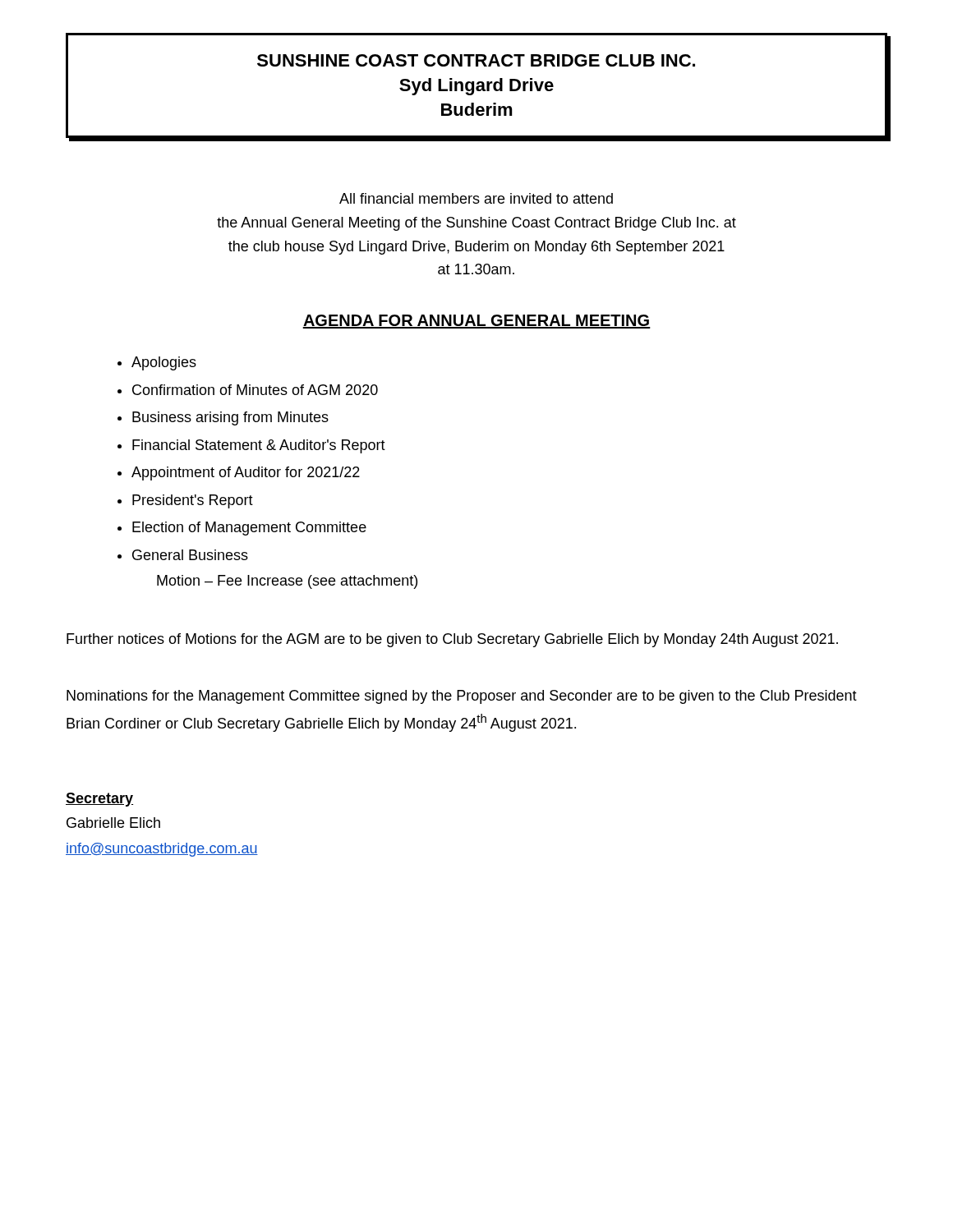Click on the section header with the text "AGENDA FOR ANNUAL GENERAL MEETING"
This screenshot has width=953, height=1232.
pos(476,321)
